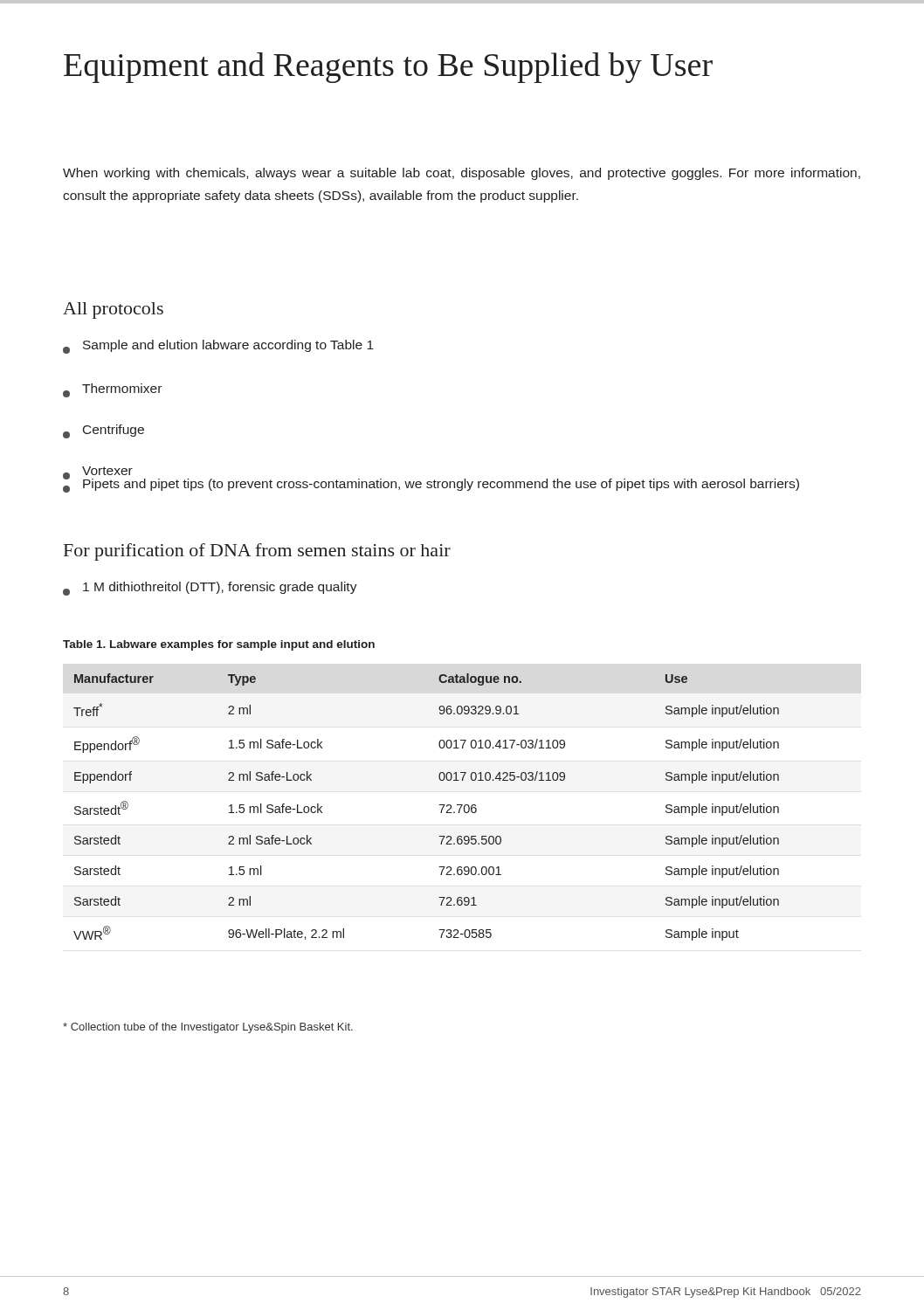
Task: Select the title with the text "Equipment and Reagents to"
Action: (x=462, y=65)
